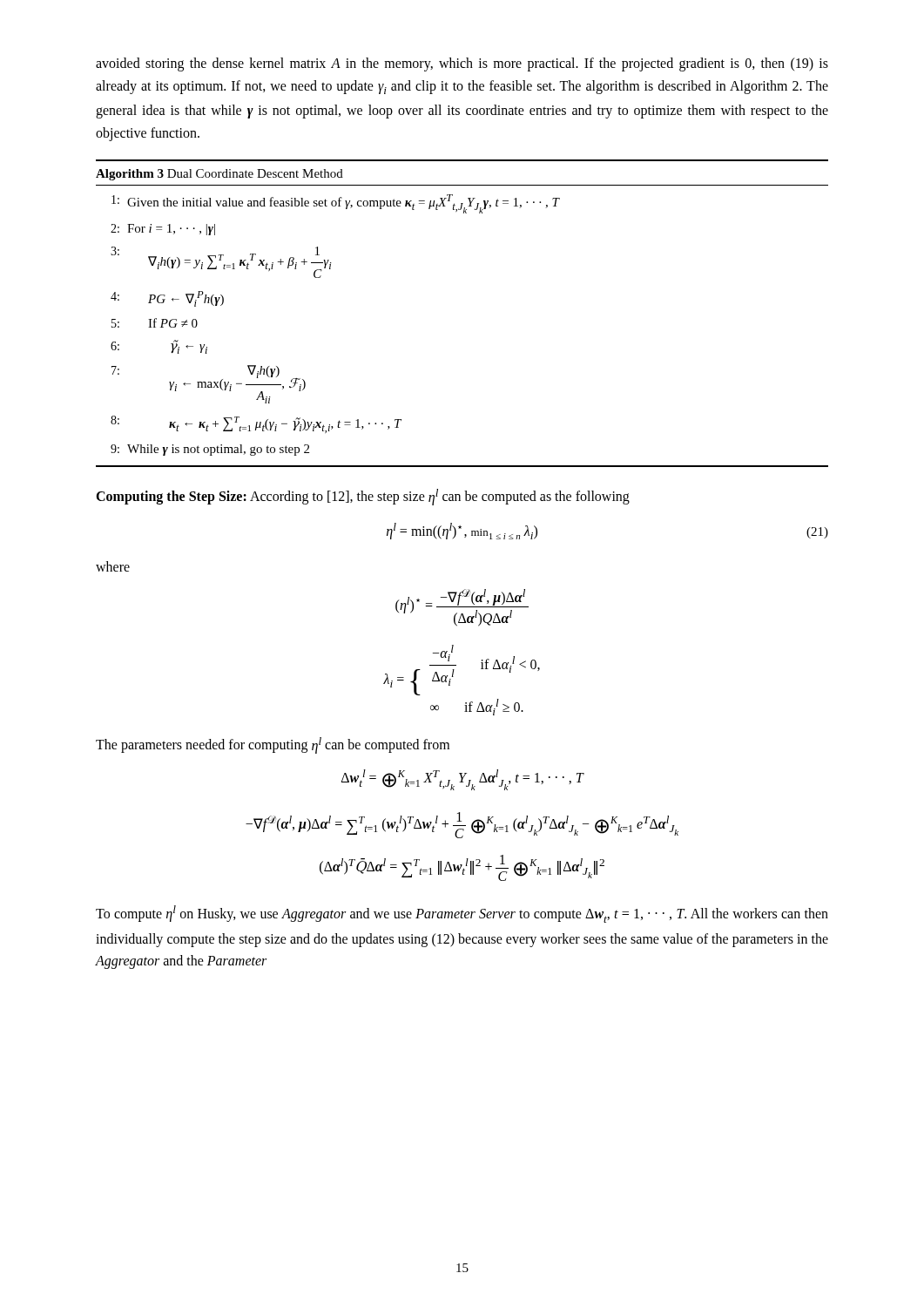Select the table that reads "Algorithm 3 Dual Coordinate"
This screenshot has height=1307, width=924.
pos(462,313)
